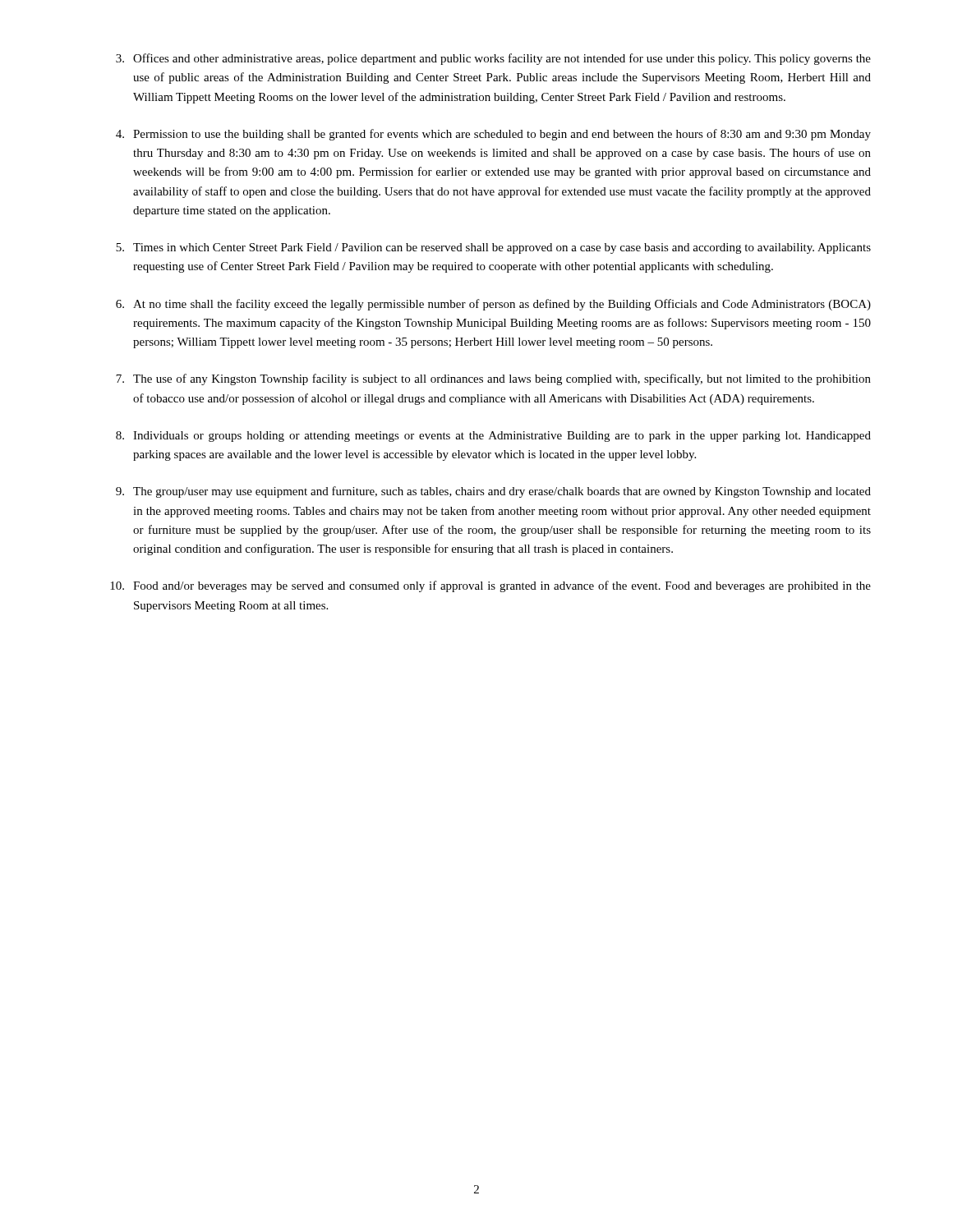The height and width of the screenshot is (1232, 953).
Task: Find the block on this page that starts "6. At no"
Action: pos(476,323)
